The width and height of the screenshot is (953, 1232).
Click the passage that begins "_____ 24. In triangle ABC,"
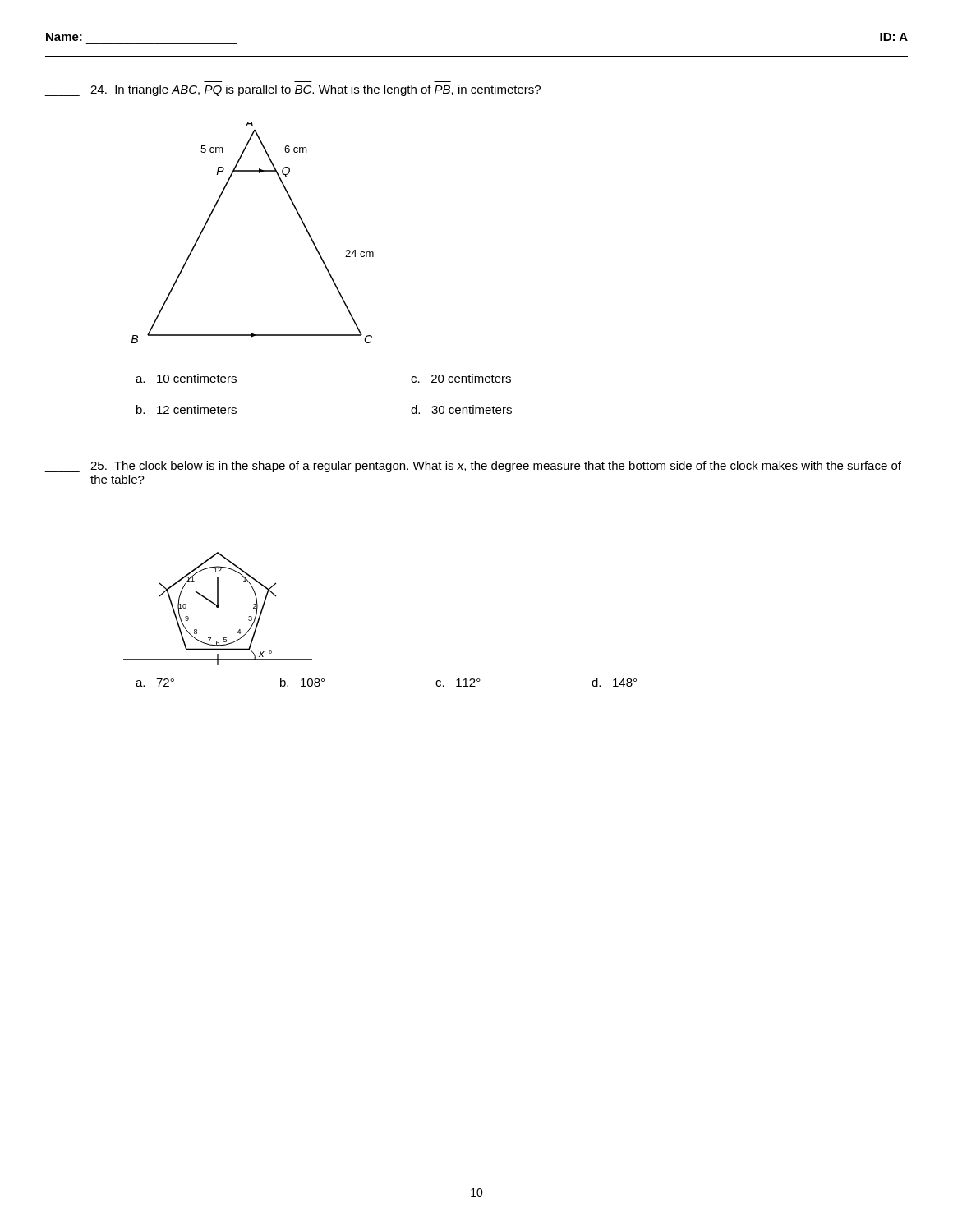[x=293, y=89]
